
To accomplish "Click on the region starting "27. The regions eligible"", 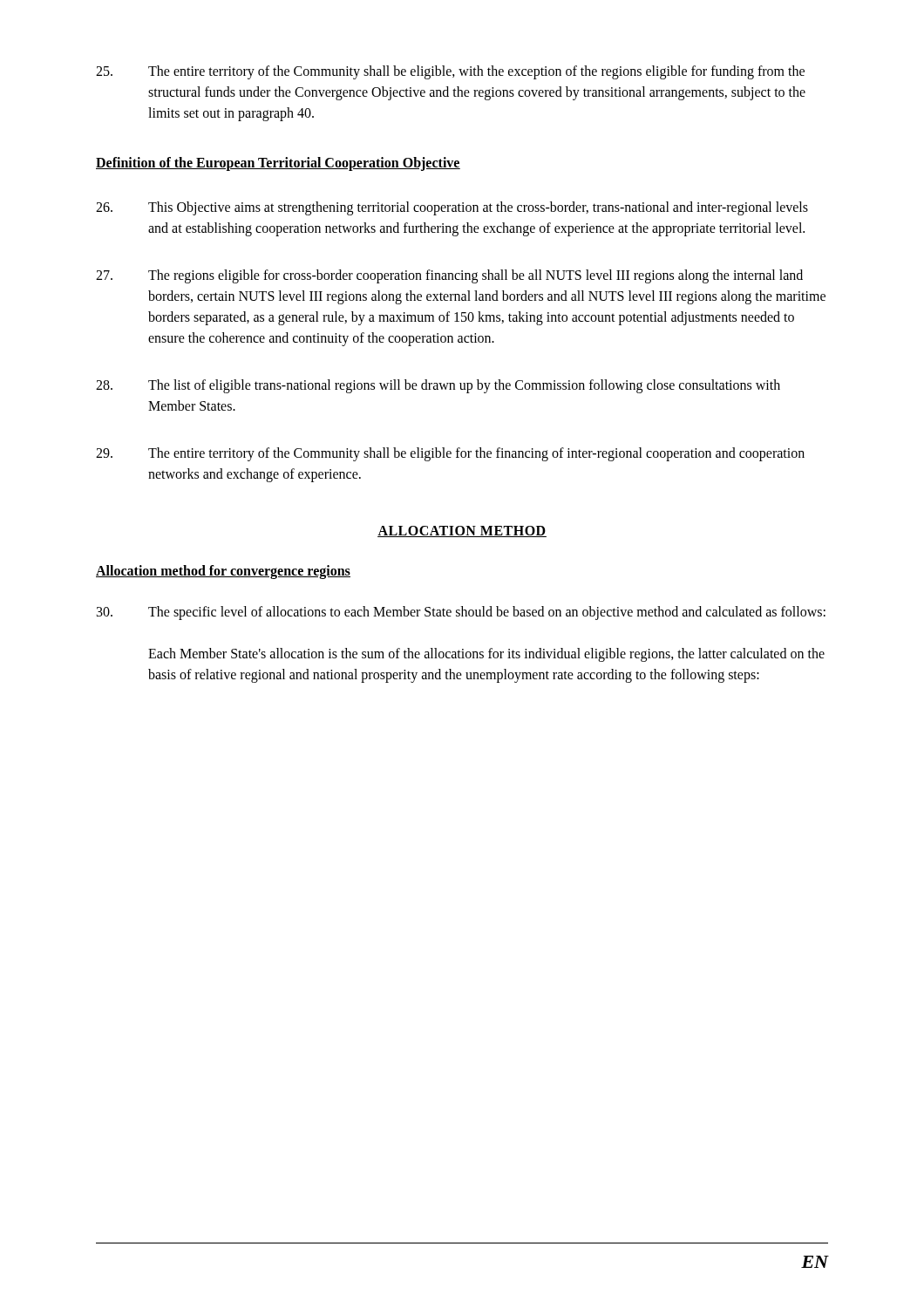I will click(x=462, y=307).
